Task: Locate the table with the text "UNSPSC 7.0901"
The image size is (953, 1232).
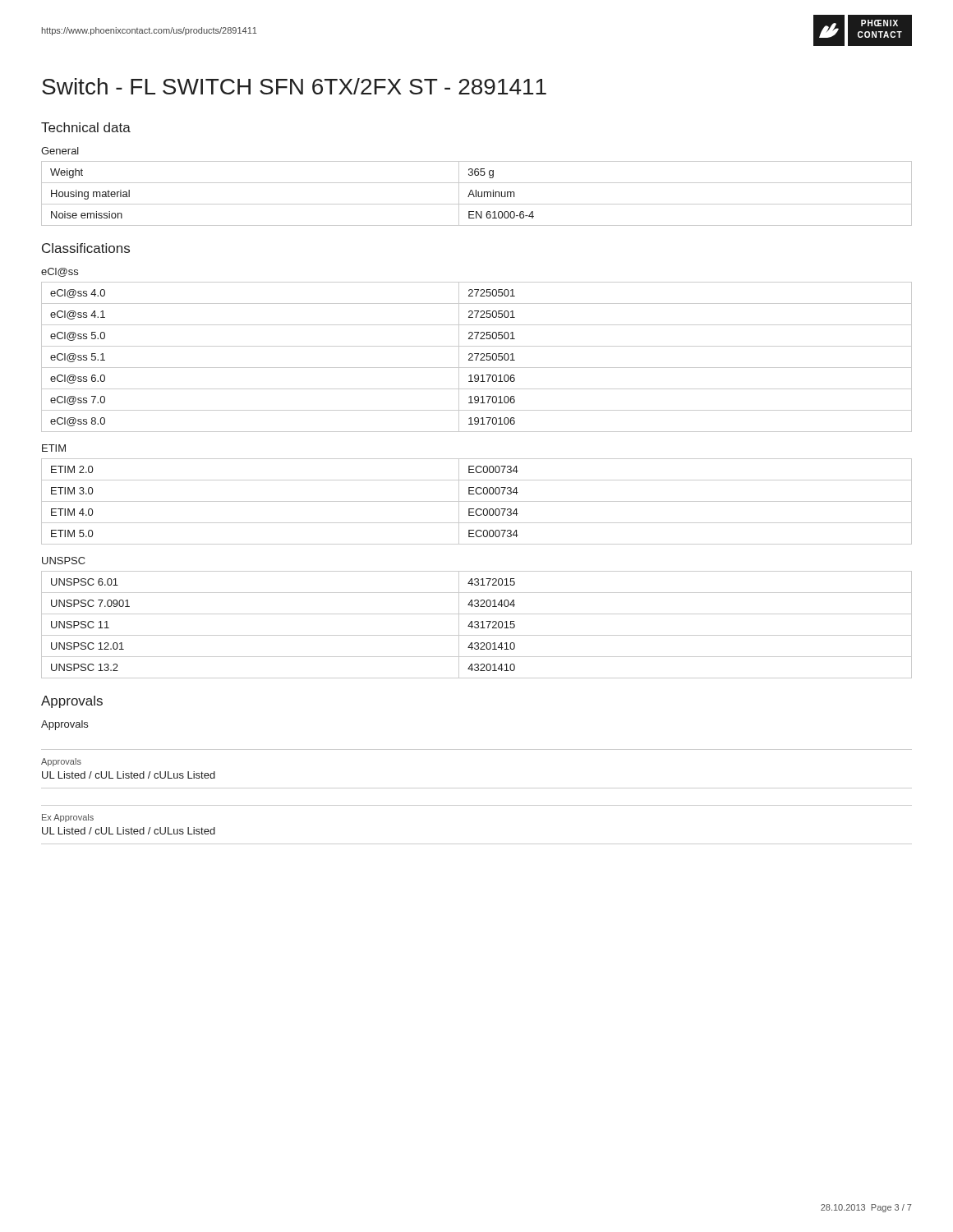Action: pyautogui.click(x=476, y=625)
